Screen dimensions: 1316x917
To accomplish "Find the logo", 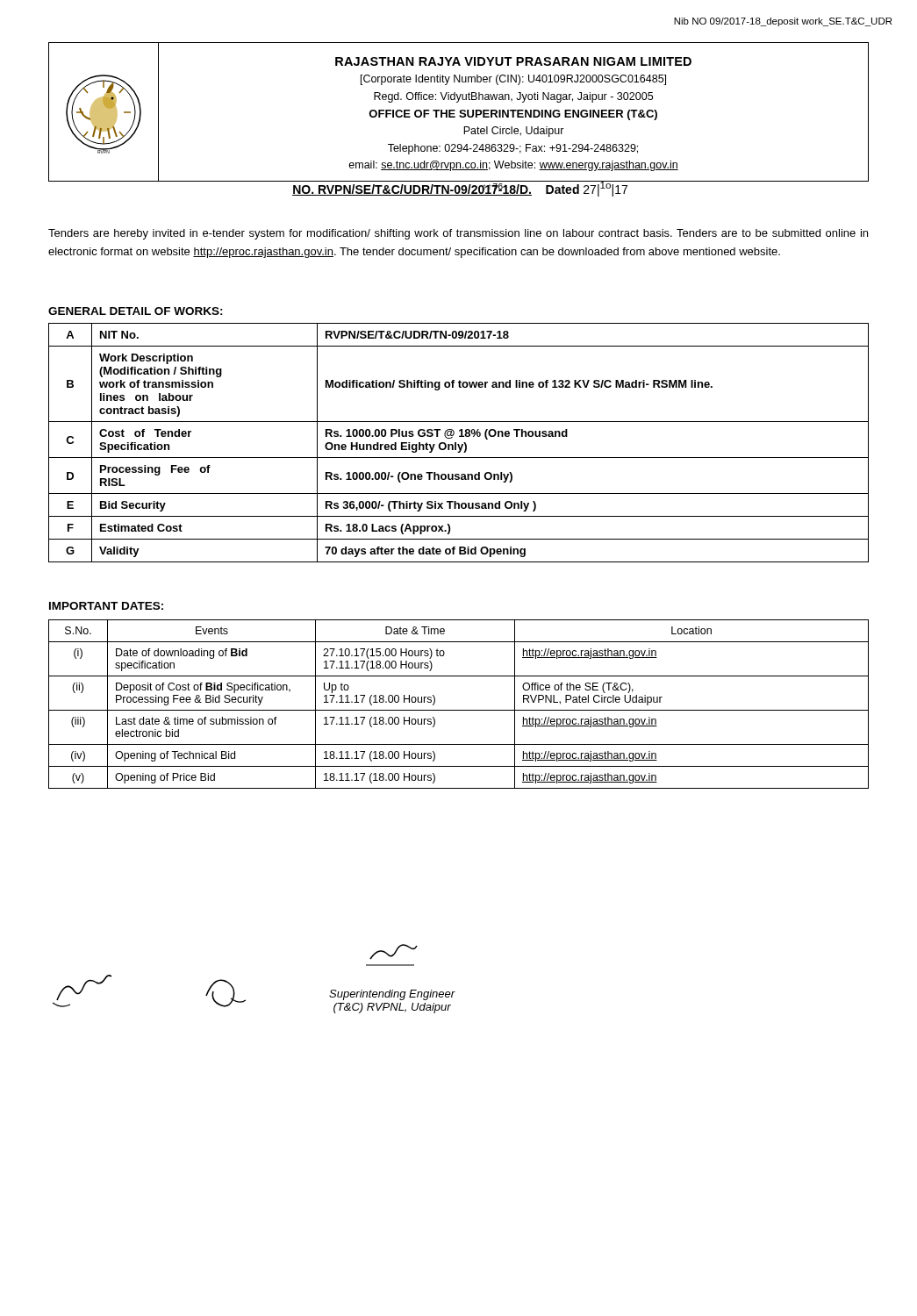I will tap(104, 112).
